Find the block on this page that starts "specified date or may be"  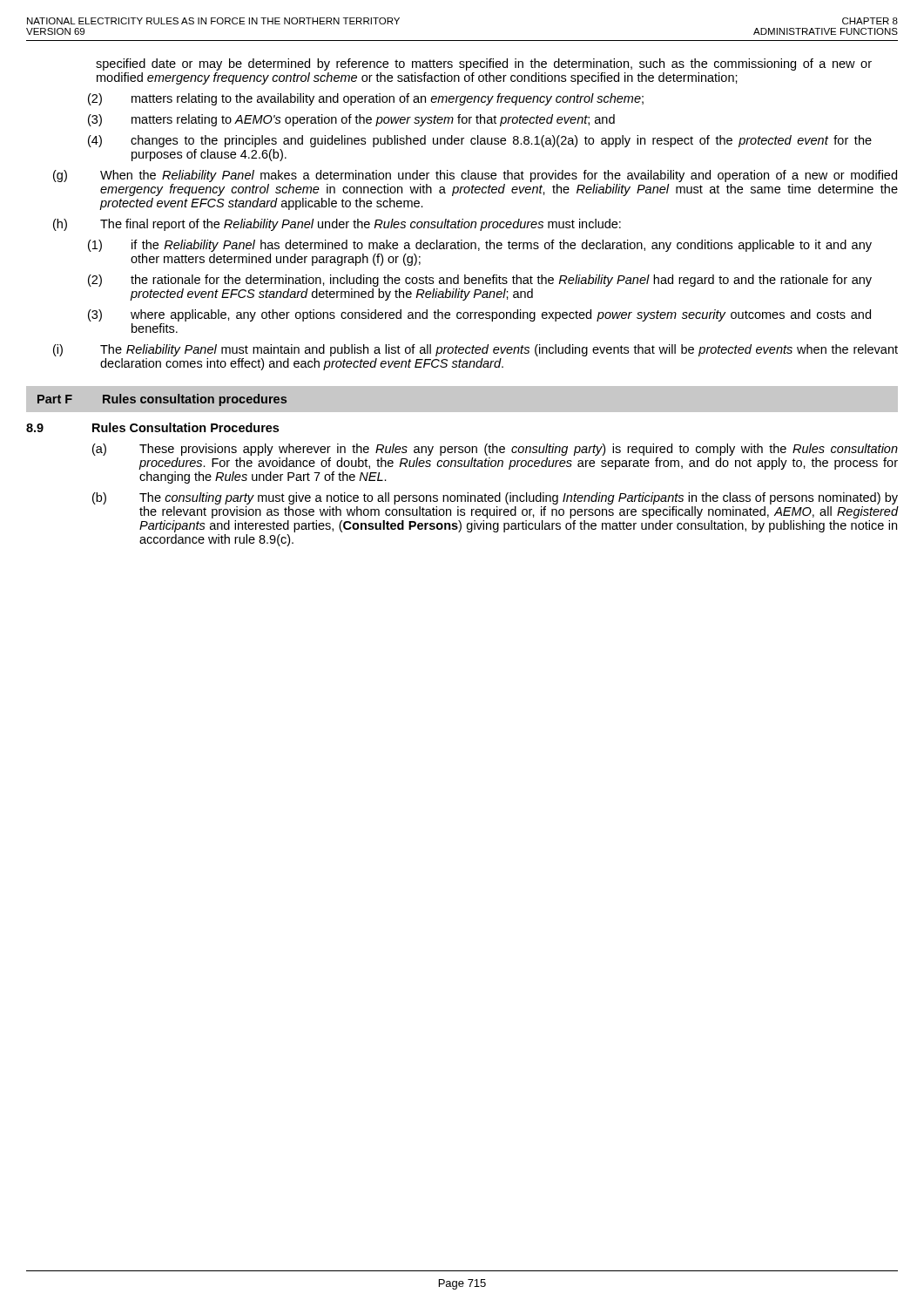[x=484, y=71]
